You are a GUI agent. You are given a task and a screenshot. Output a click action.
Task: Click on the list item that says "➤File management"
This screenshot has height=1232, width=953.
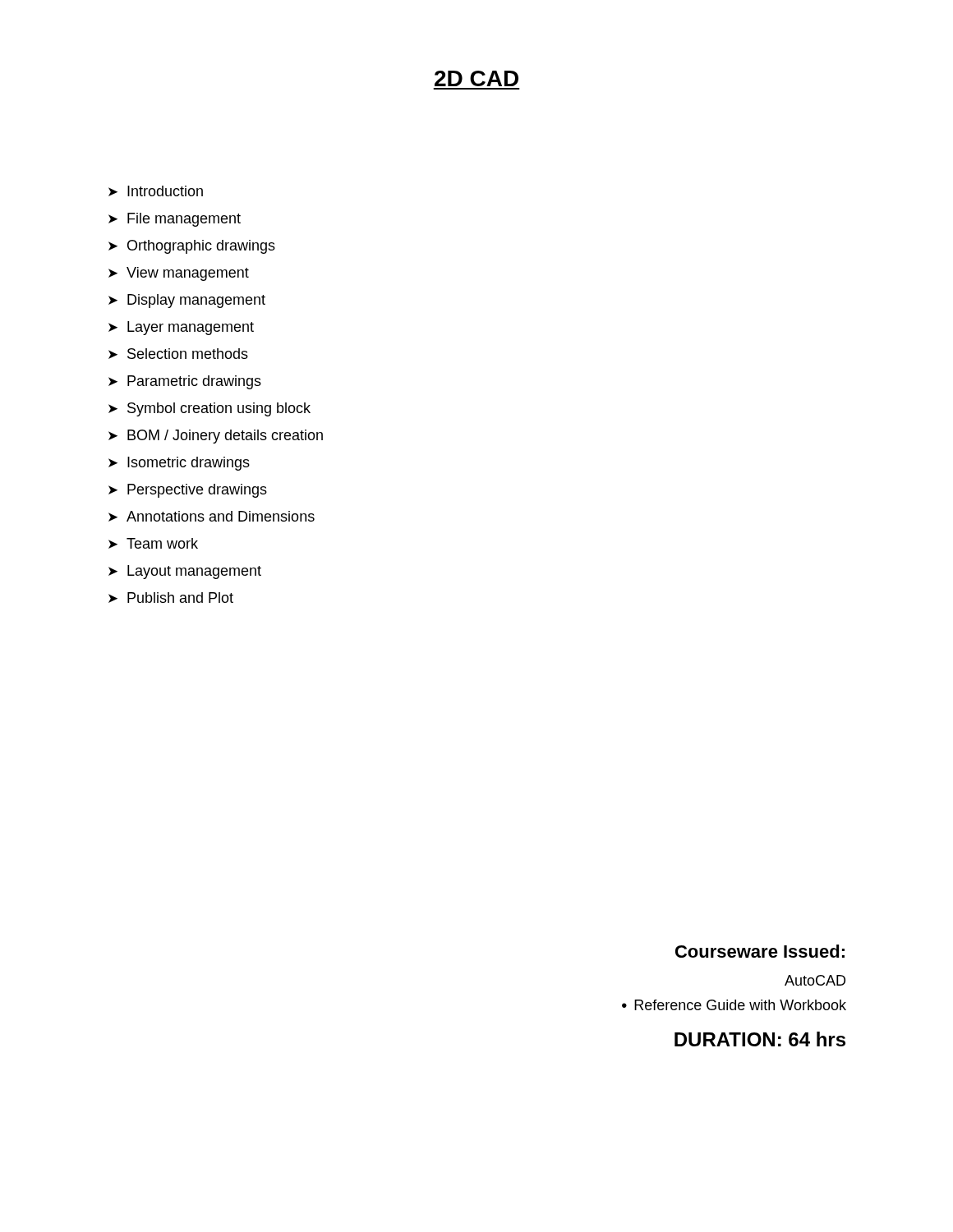pyautogui.click(x=174, y=219)
